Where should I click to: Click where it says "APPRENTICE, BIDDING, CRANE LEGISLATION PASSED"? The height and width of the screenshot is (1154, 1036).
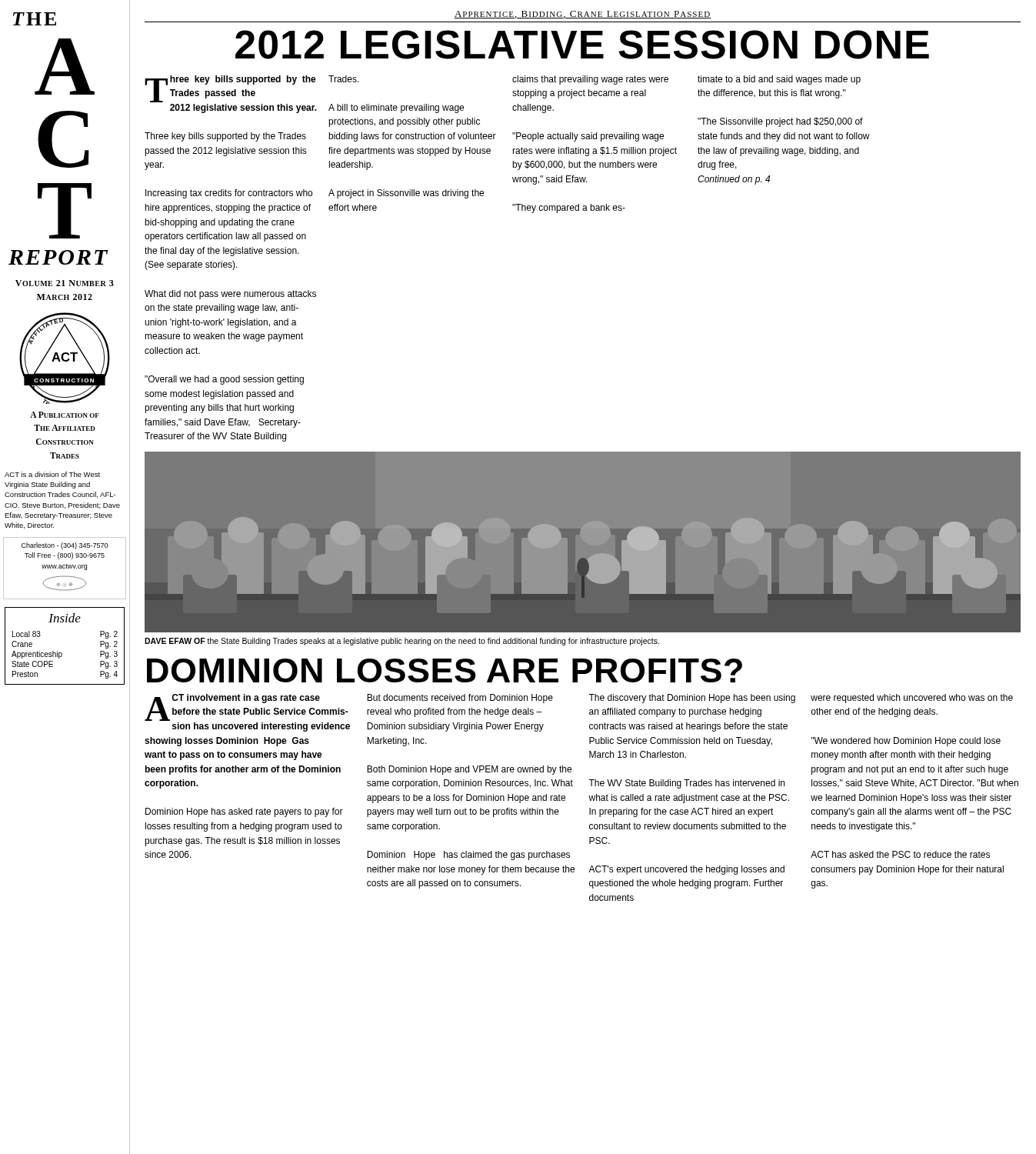583,14
